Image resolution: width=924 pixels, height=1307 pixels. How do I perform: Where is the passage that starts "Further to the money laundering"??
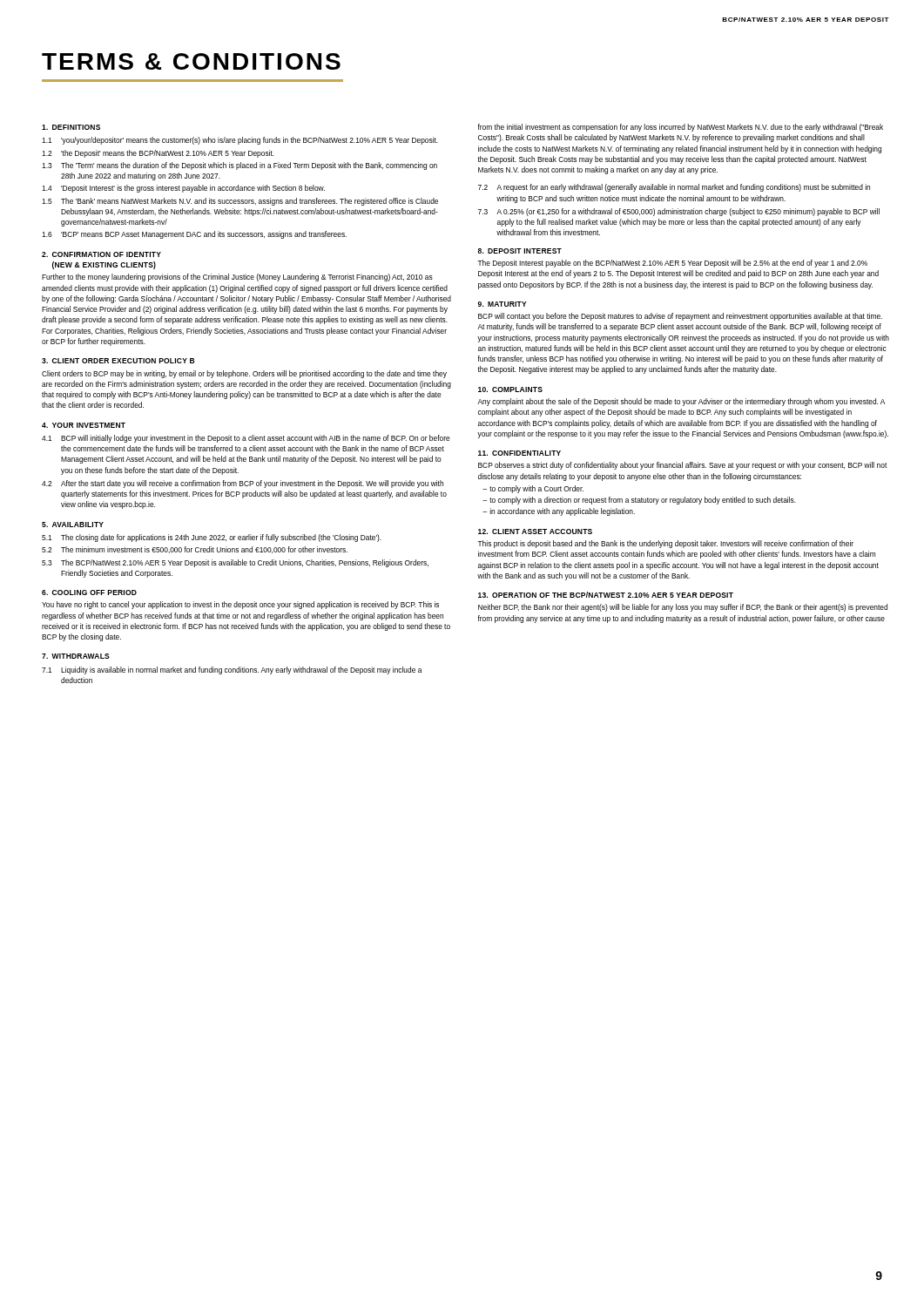[x=246, y=309]
